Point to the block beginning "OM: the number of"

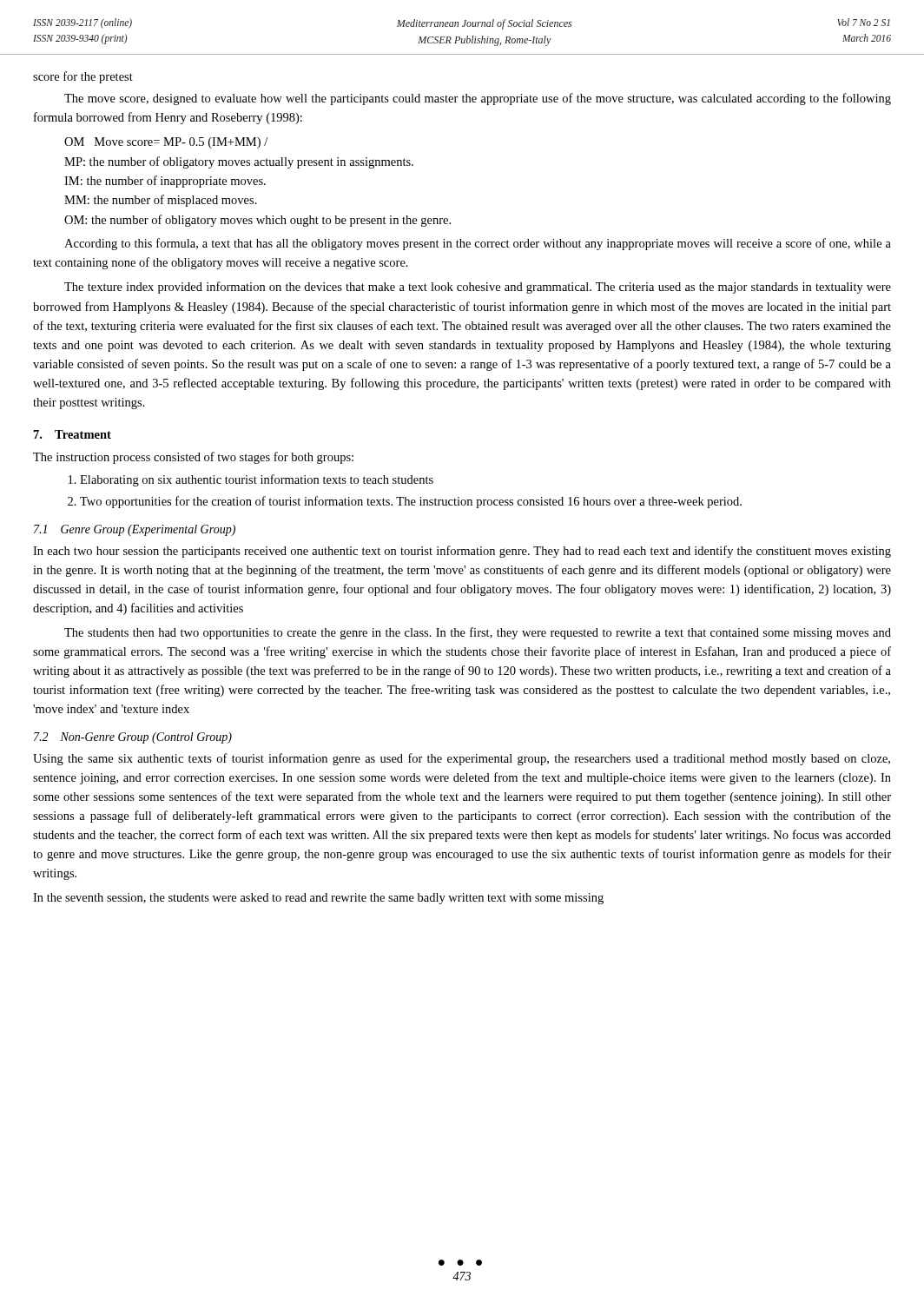pyautogui.click(x=258, y=220)
